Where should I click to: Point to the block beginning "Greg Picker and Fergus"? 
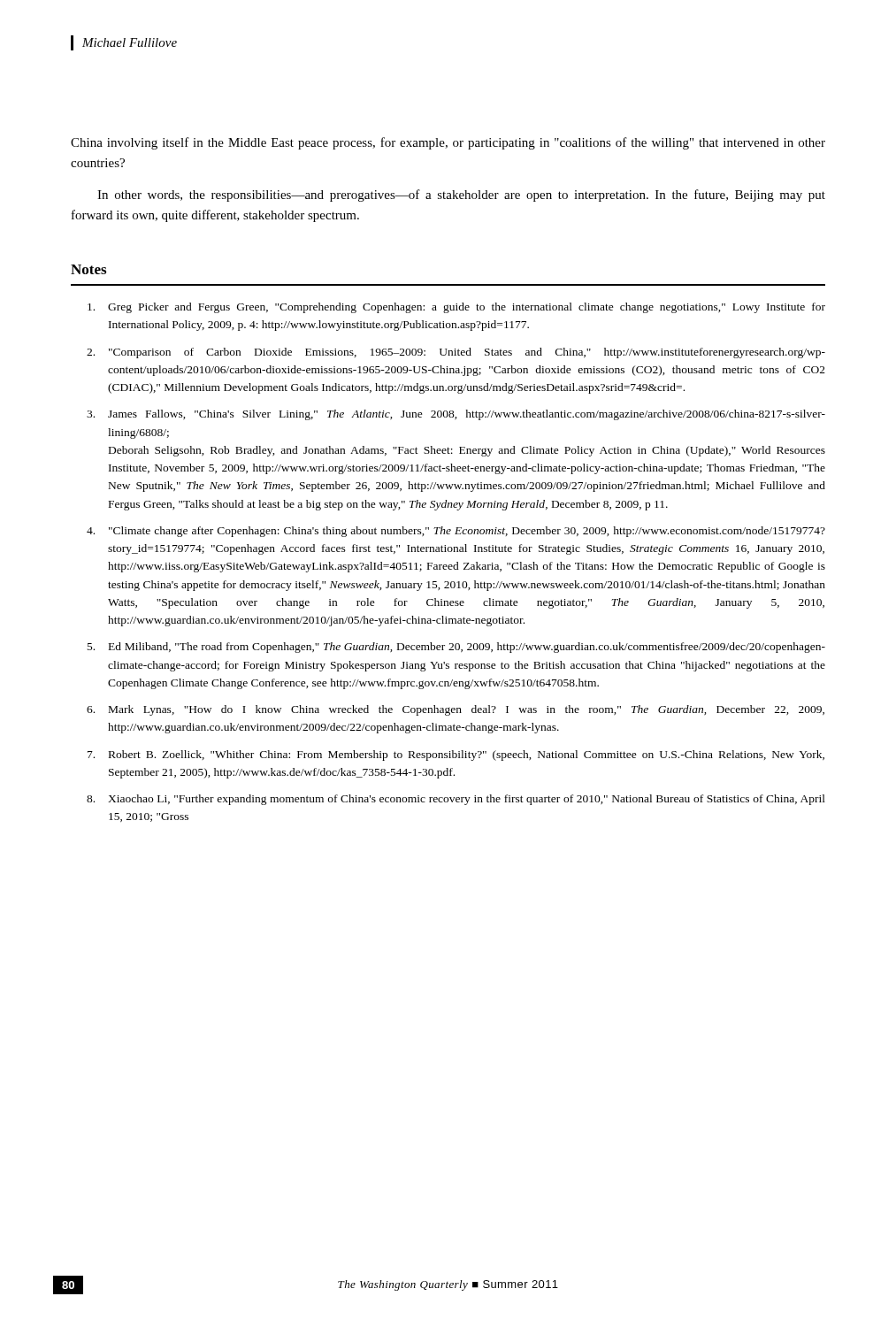(x=448, y=316)
